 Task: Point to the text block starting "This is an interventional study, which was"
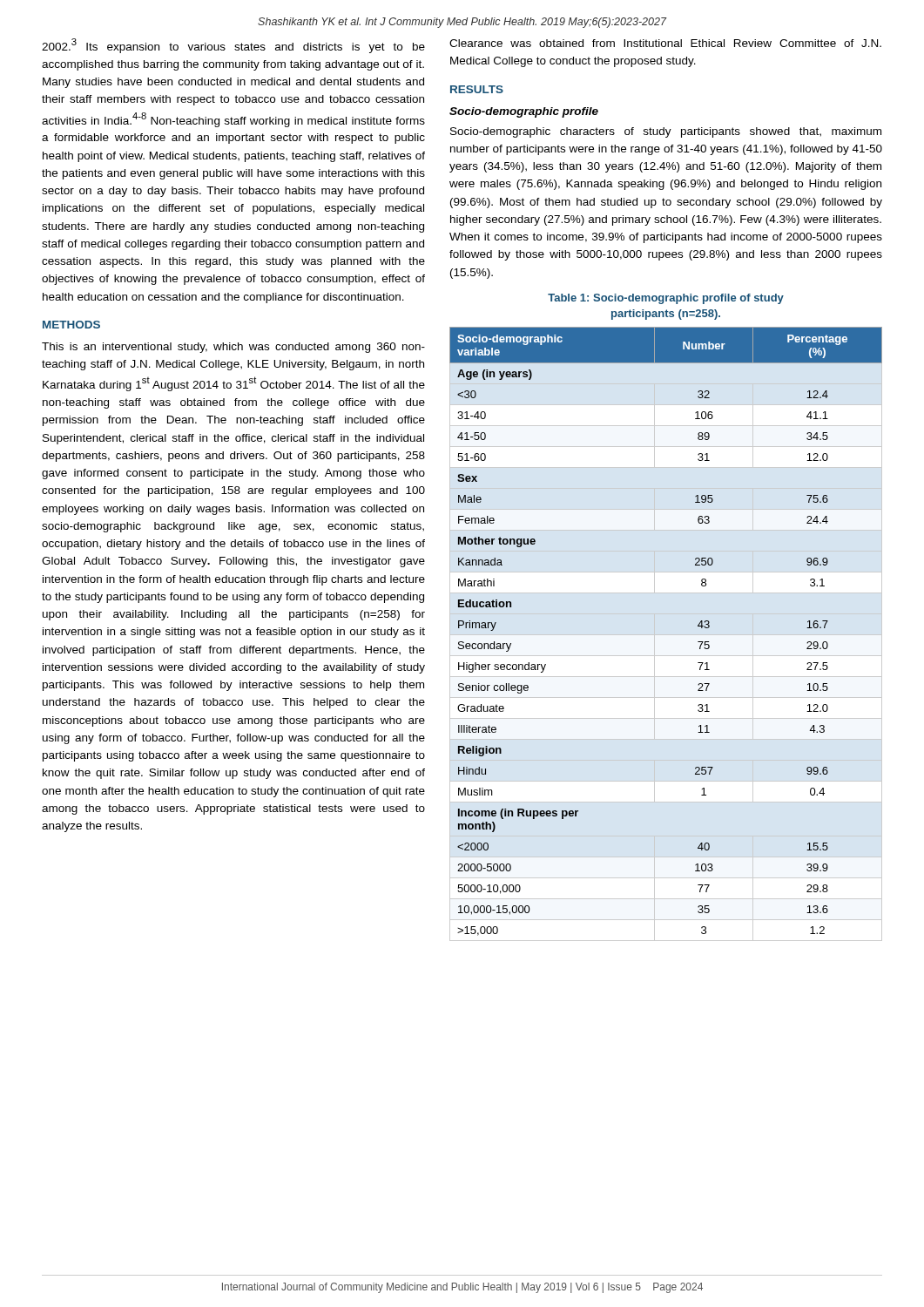tap(233, 586)
